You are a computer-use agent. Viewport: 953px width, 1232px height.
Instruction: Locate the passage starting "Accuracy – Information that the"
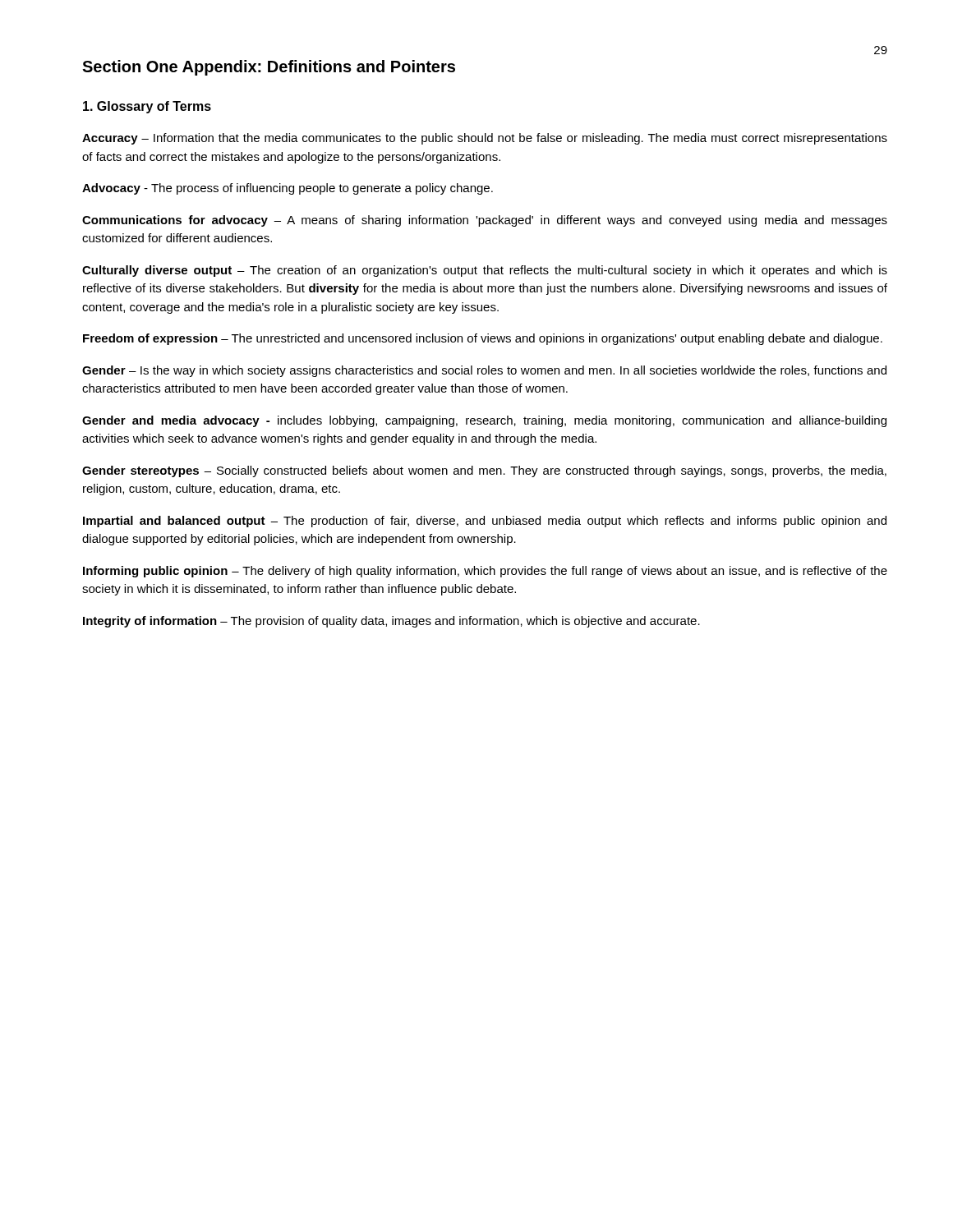pyautogui.click(x=485, y=147)
